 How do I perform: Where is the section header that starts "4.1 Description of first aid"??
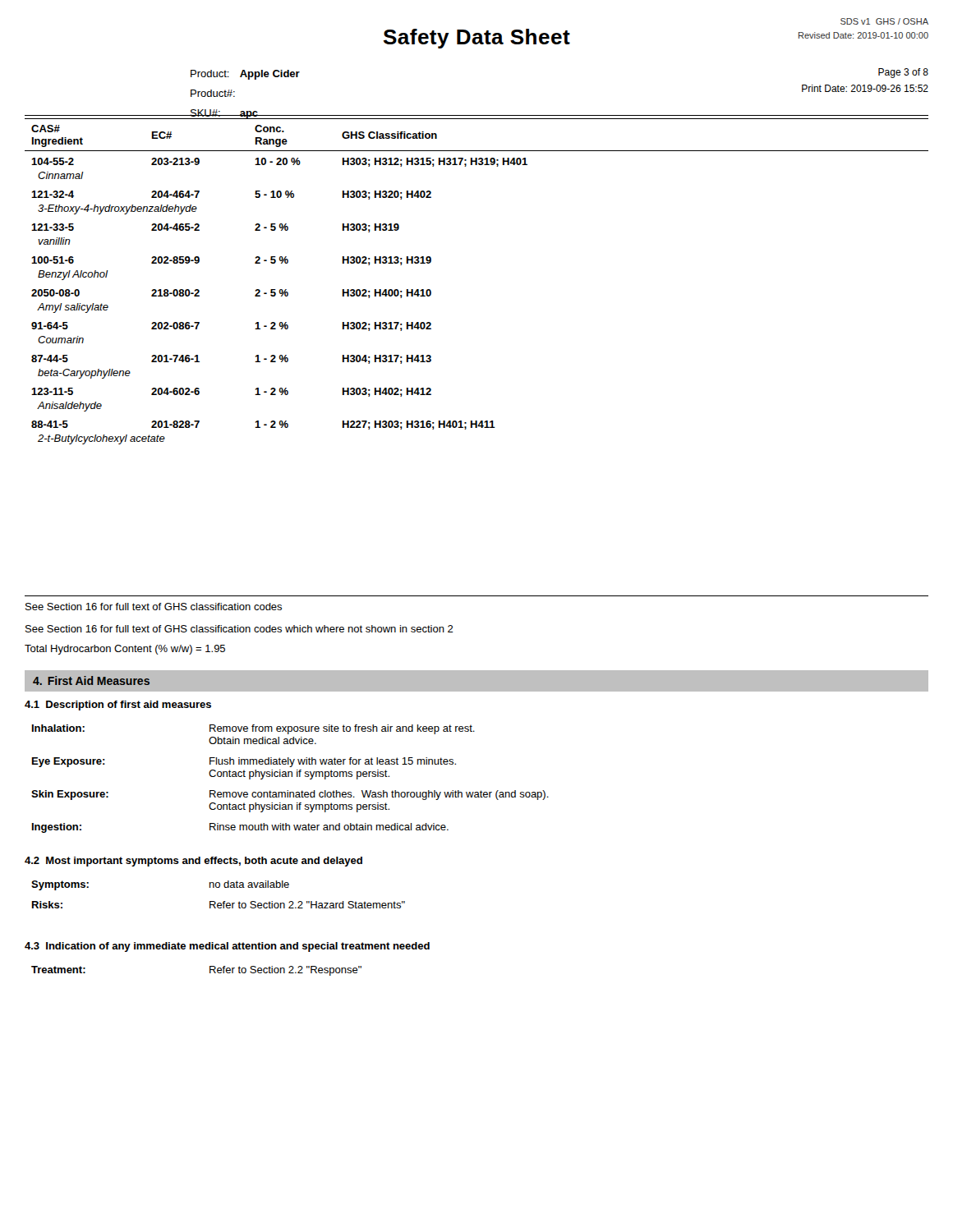tap(118, 704)
